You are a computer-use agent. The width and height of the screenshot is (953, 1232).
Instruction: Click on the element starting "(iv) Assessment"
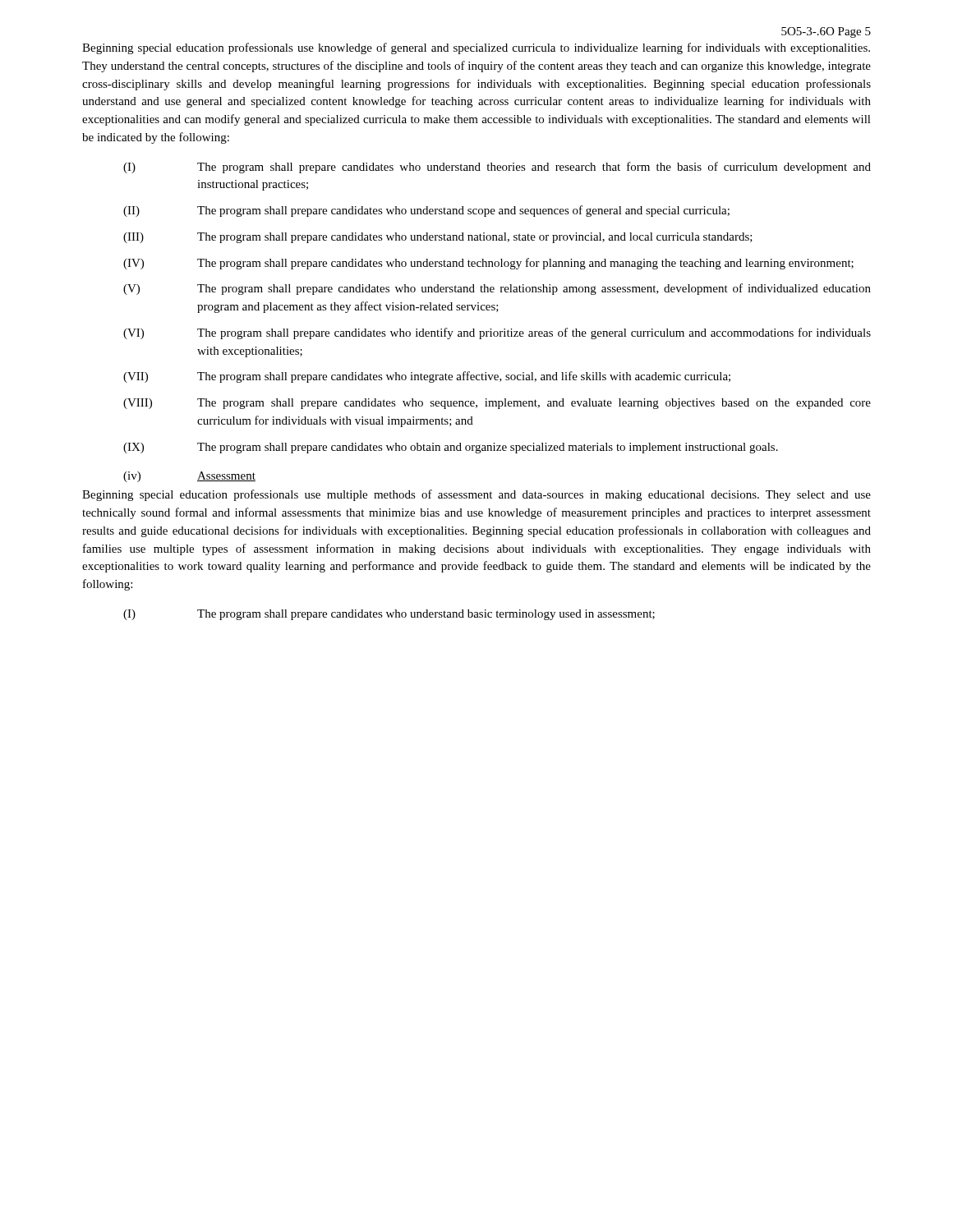[x=133, y=477]
